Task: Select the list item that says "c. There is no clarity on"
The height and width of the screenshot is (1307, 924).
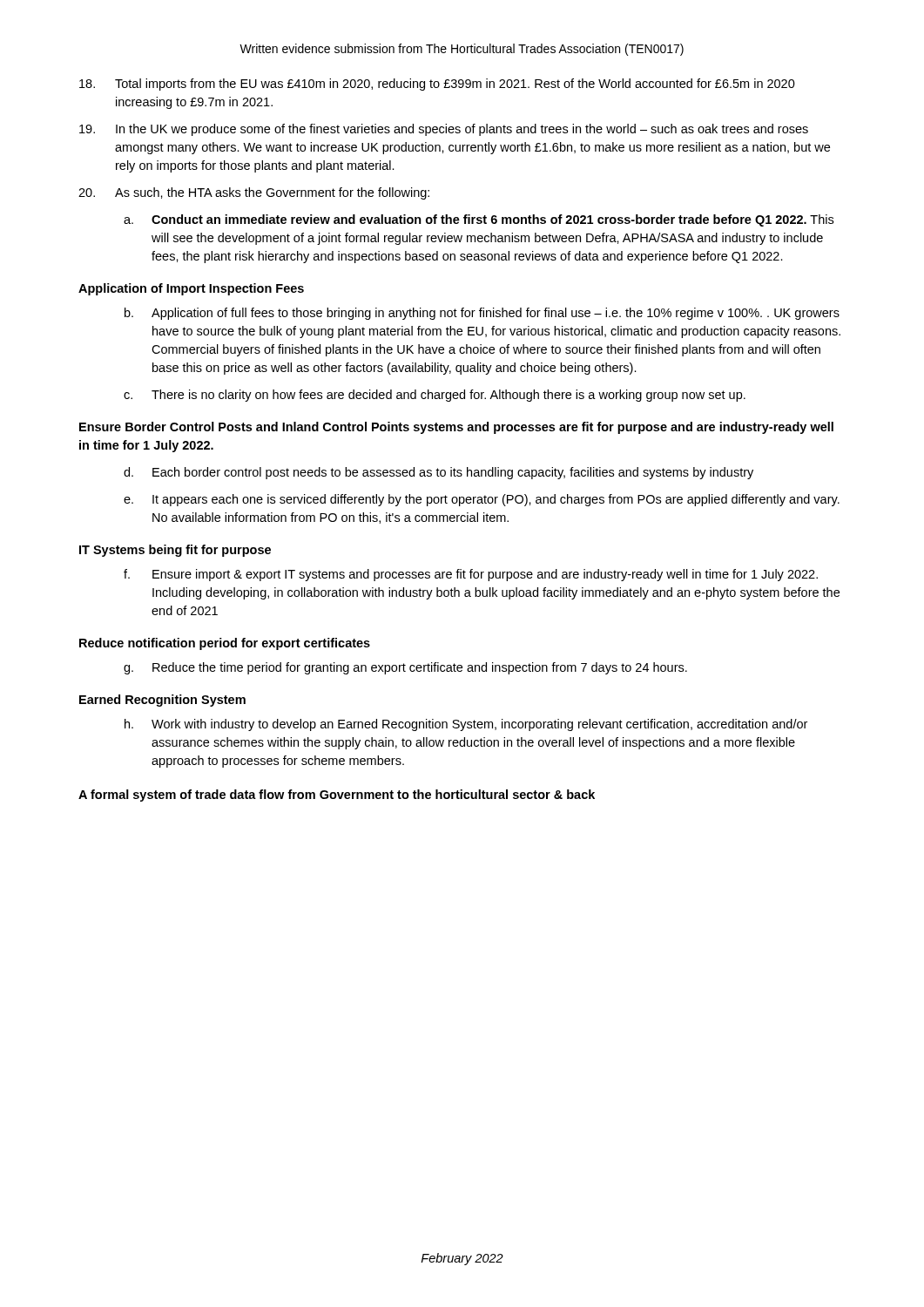Action: [x=485, y=395]
